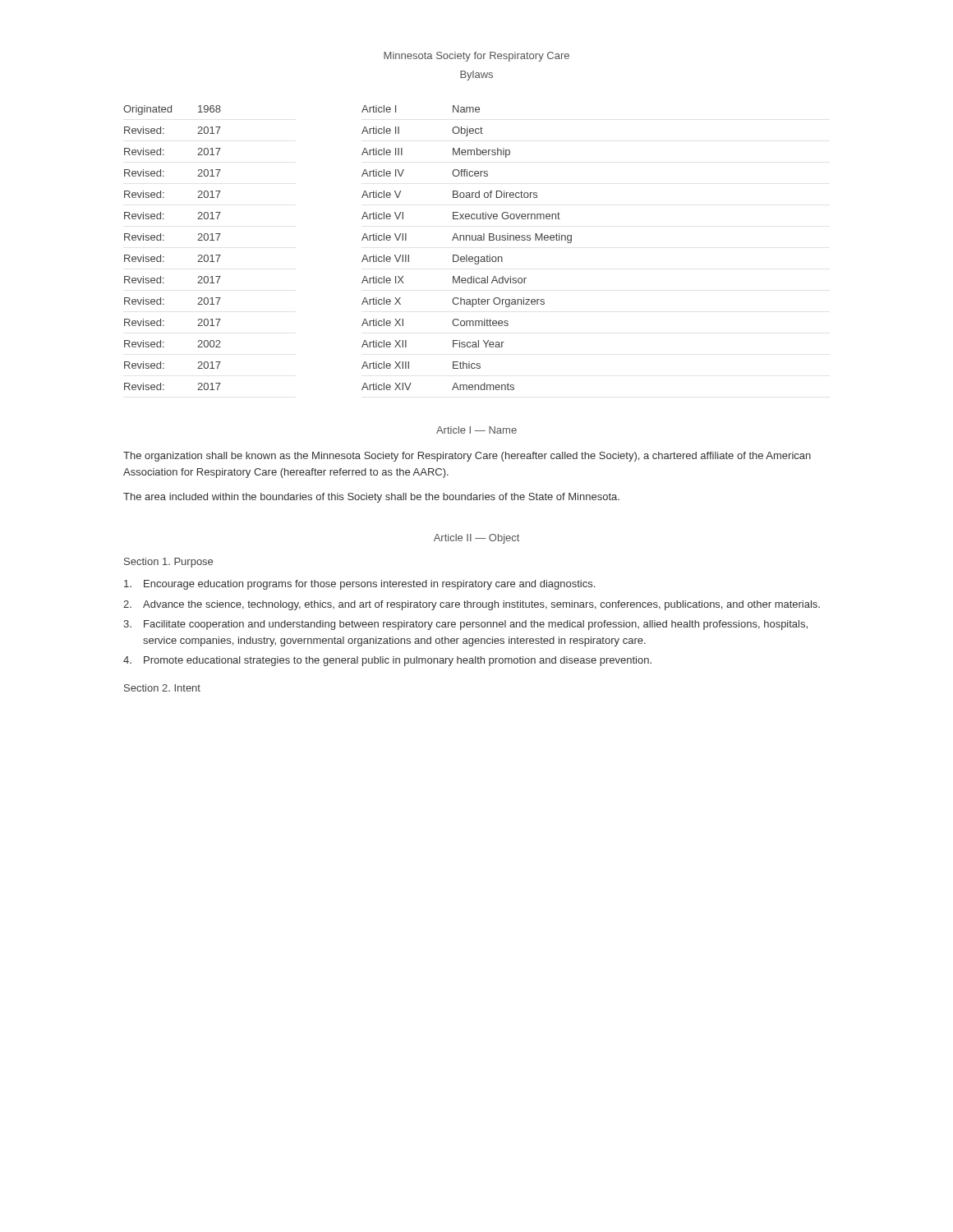
Task: Click on the passage starting "Article II — Object"
Action: point(476,538)
